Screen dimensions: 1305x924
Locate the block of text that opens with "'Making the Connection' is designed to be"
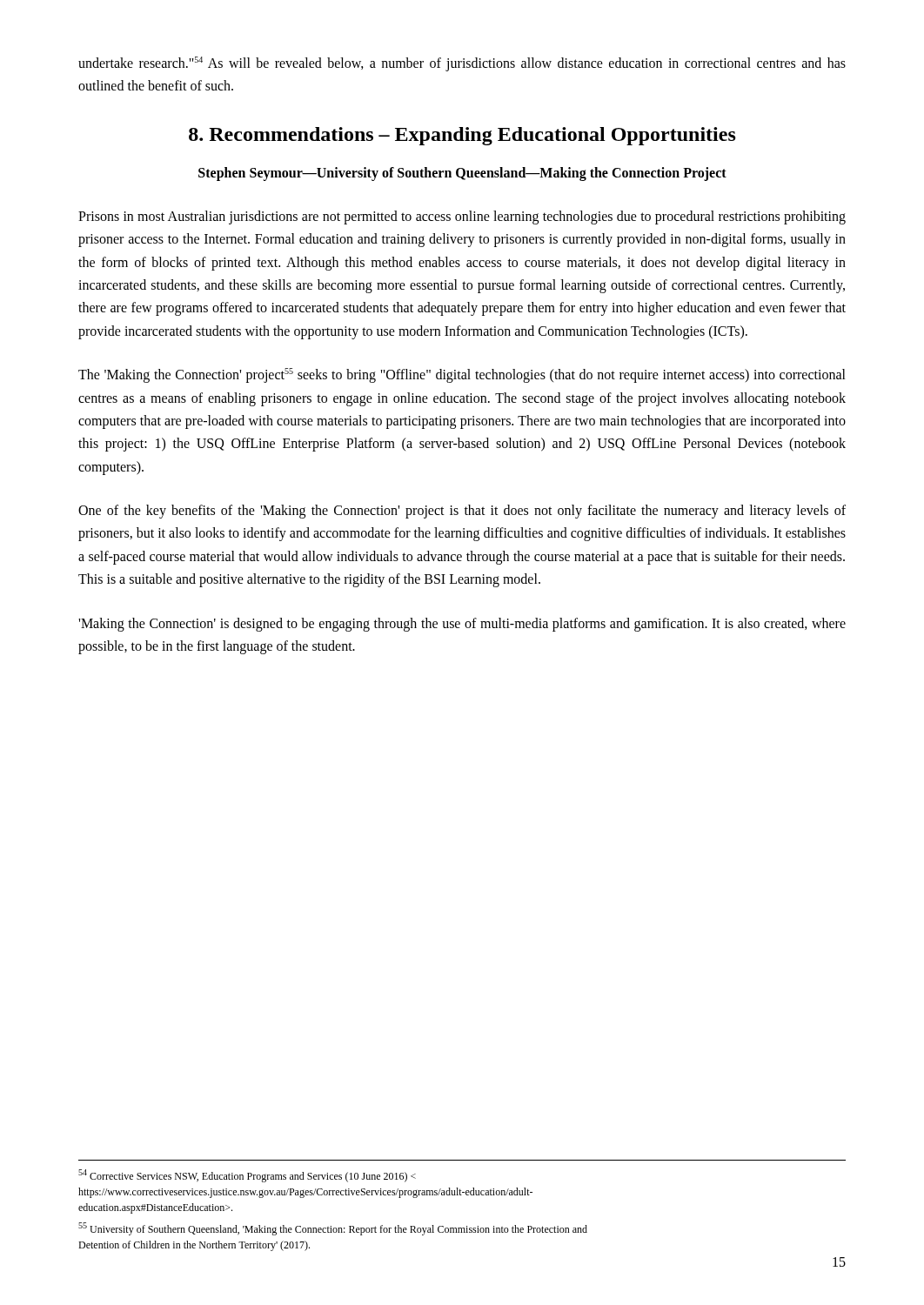click(x=462, y=635)
